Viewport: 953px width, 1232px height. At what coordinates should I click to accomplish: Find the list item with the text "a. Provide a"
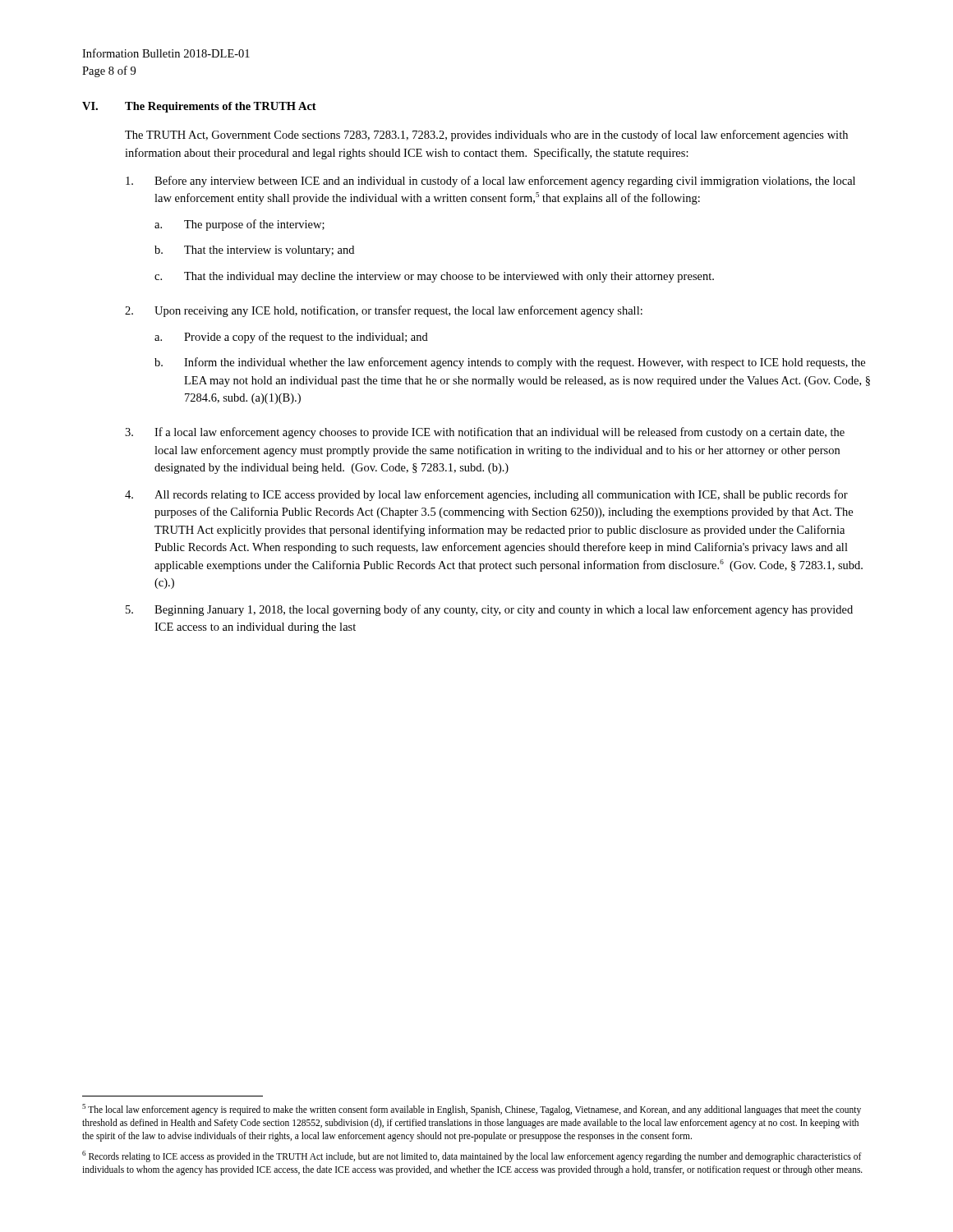tap(291, 338)
